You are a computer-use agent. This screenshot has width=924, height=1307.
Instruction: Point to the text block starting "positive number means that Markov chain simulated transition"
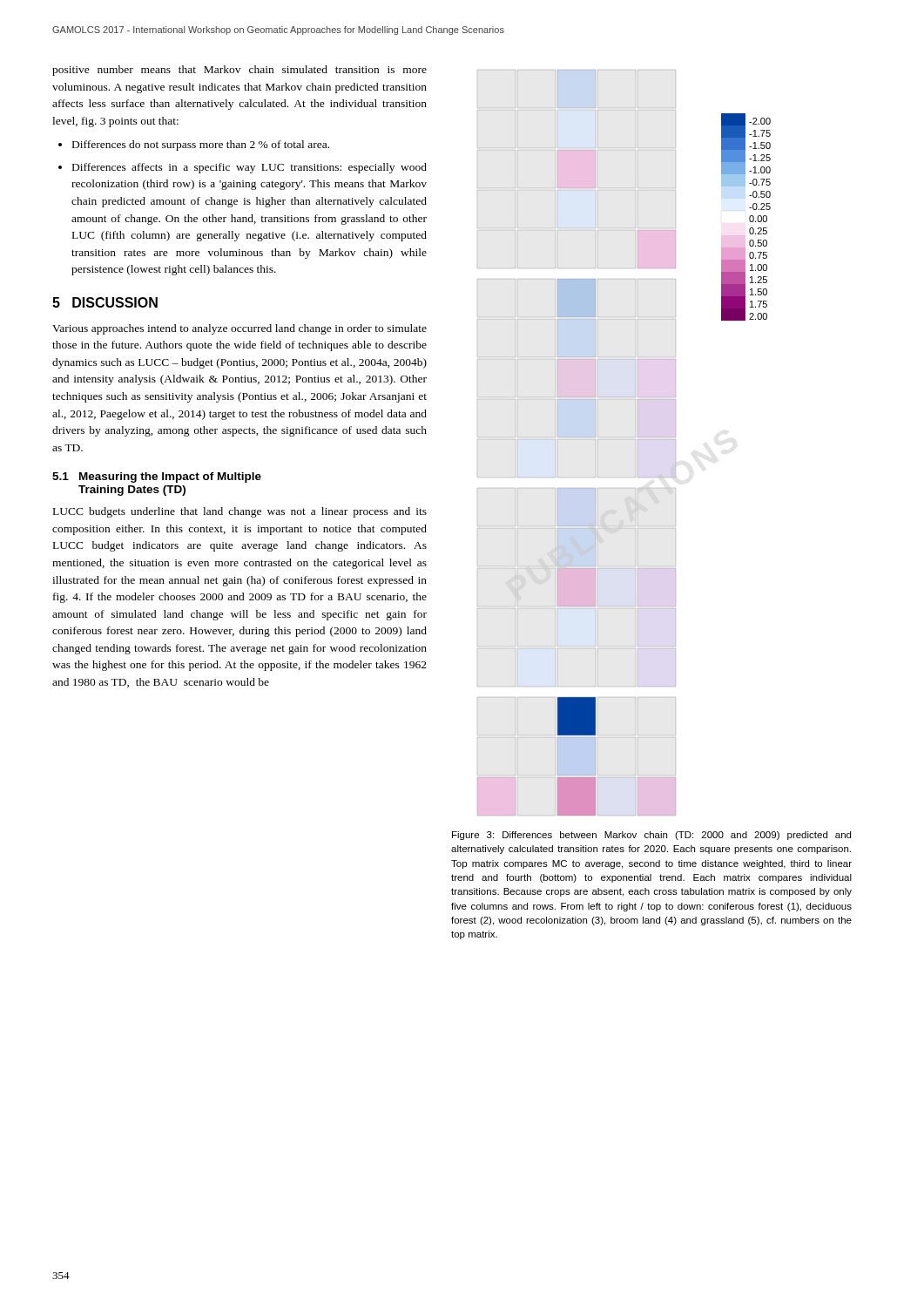[240, 95]
